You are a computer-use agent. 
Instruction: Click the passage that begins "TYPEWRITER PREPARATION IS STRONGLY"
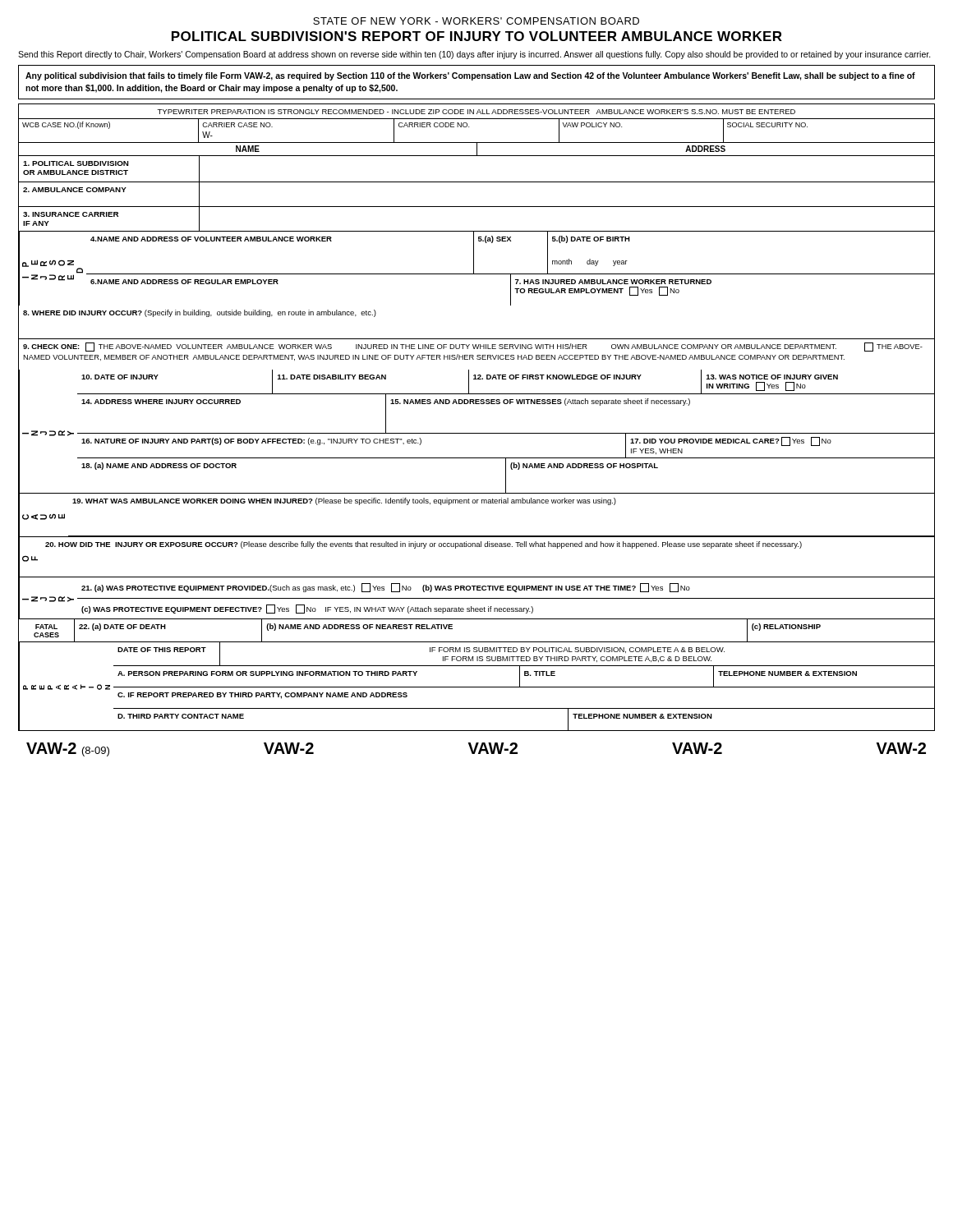[476, 111]
